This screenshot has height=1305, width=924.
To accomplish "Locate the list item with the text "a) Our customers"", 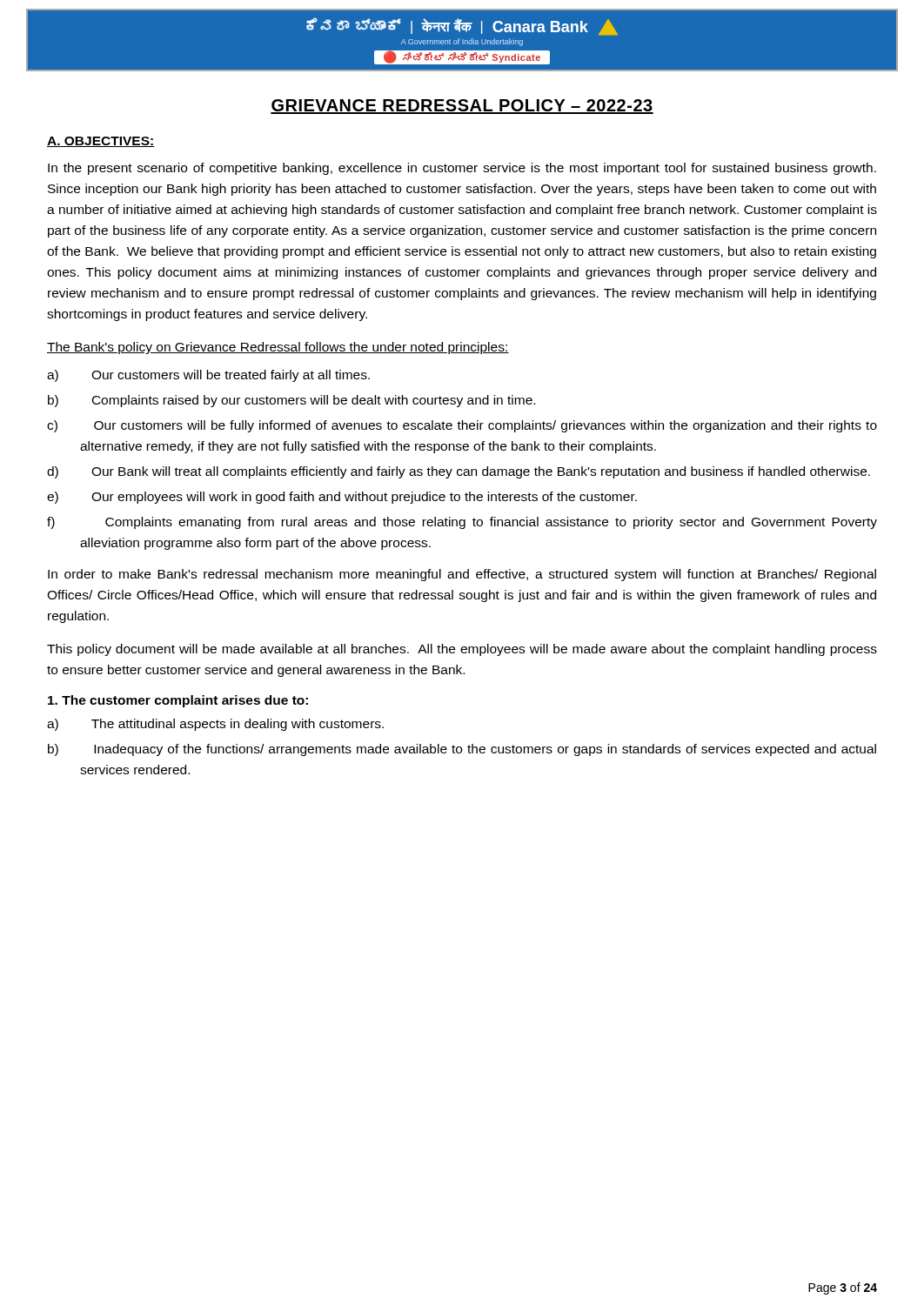I will 209,375.
